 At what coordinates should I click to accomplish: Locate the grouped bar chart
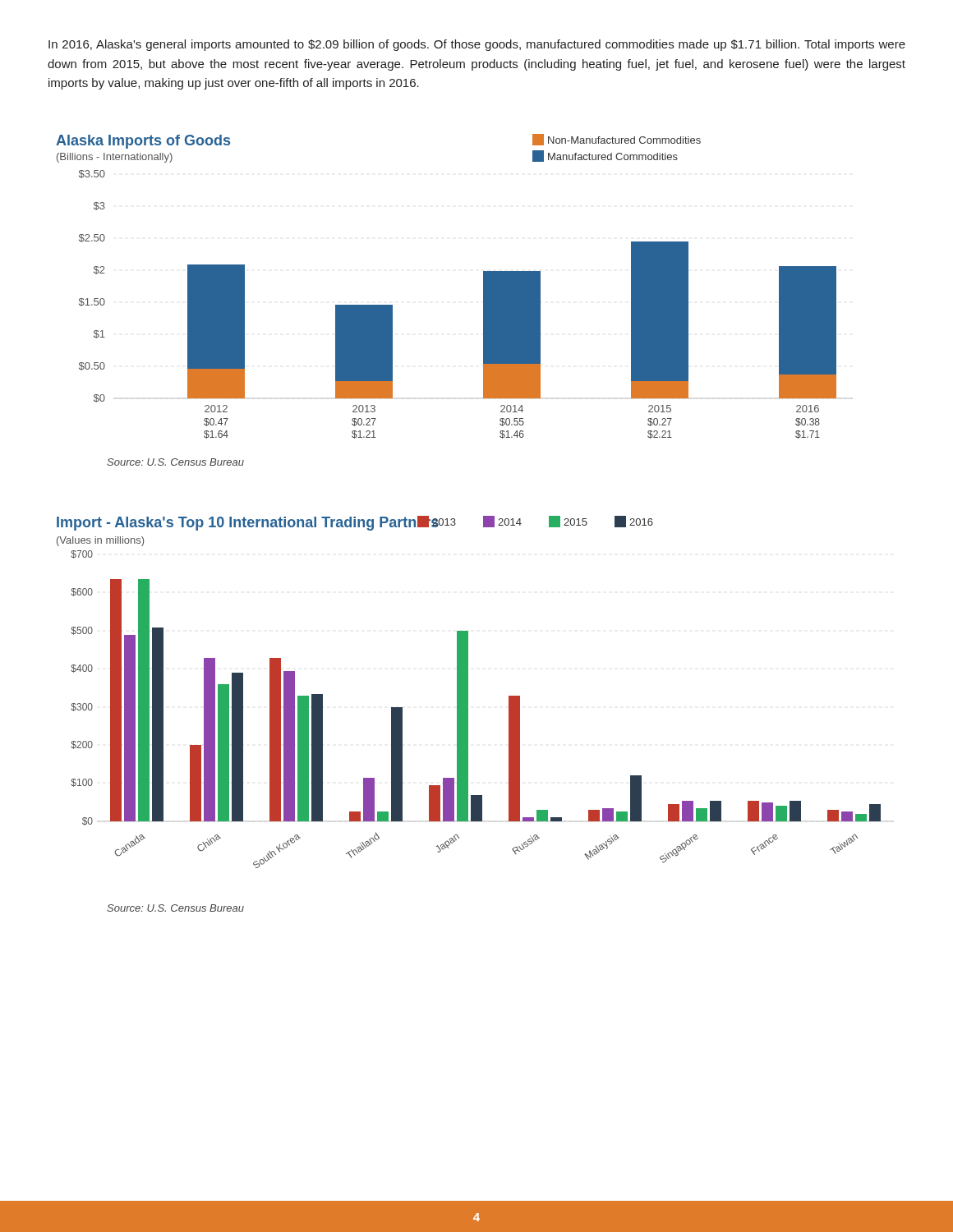[x=475, y=702]
